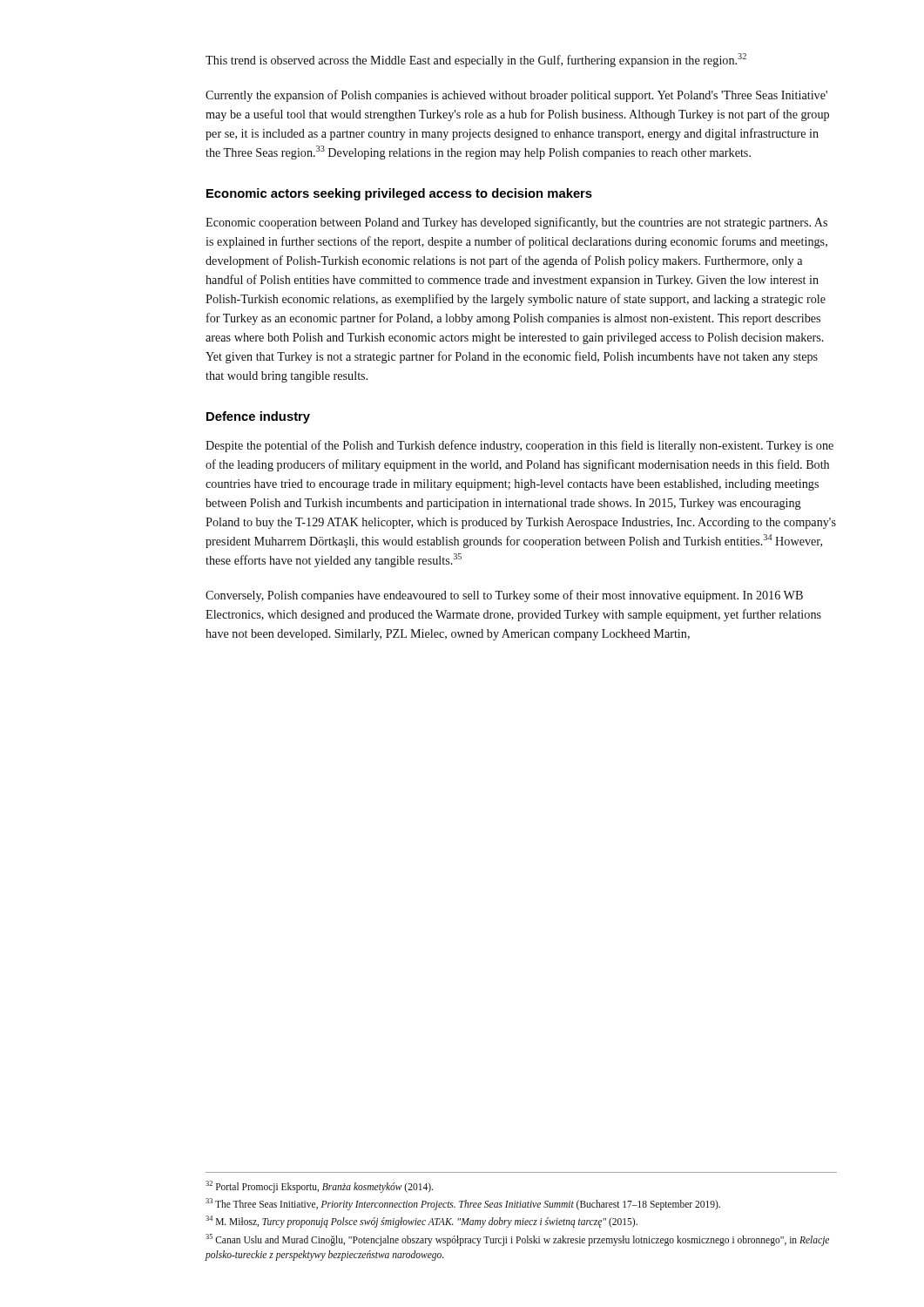Select the text starting "Conversely, Polish companies have"
Image resolution: width=924 pixels, height=1307 pixels.
pyautogui.click(x=513, y=614)
